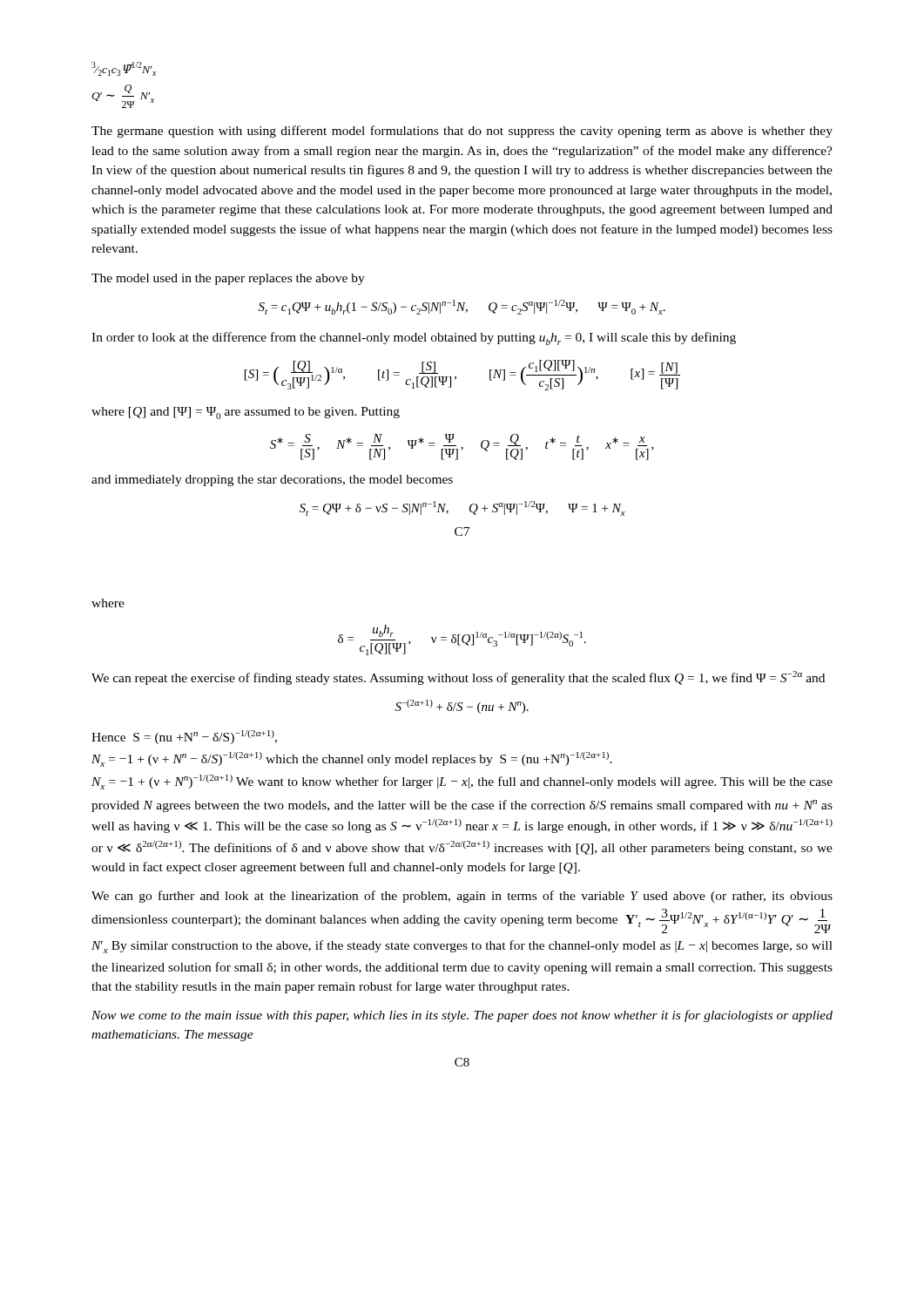Locate the block starting "δ = ubhrc1[Q][Ψ],"
The width and height of the screenshot is (924, 1307).
click(x=462, y=640)
